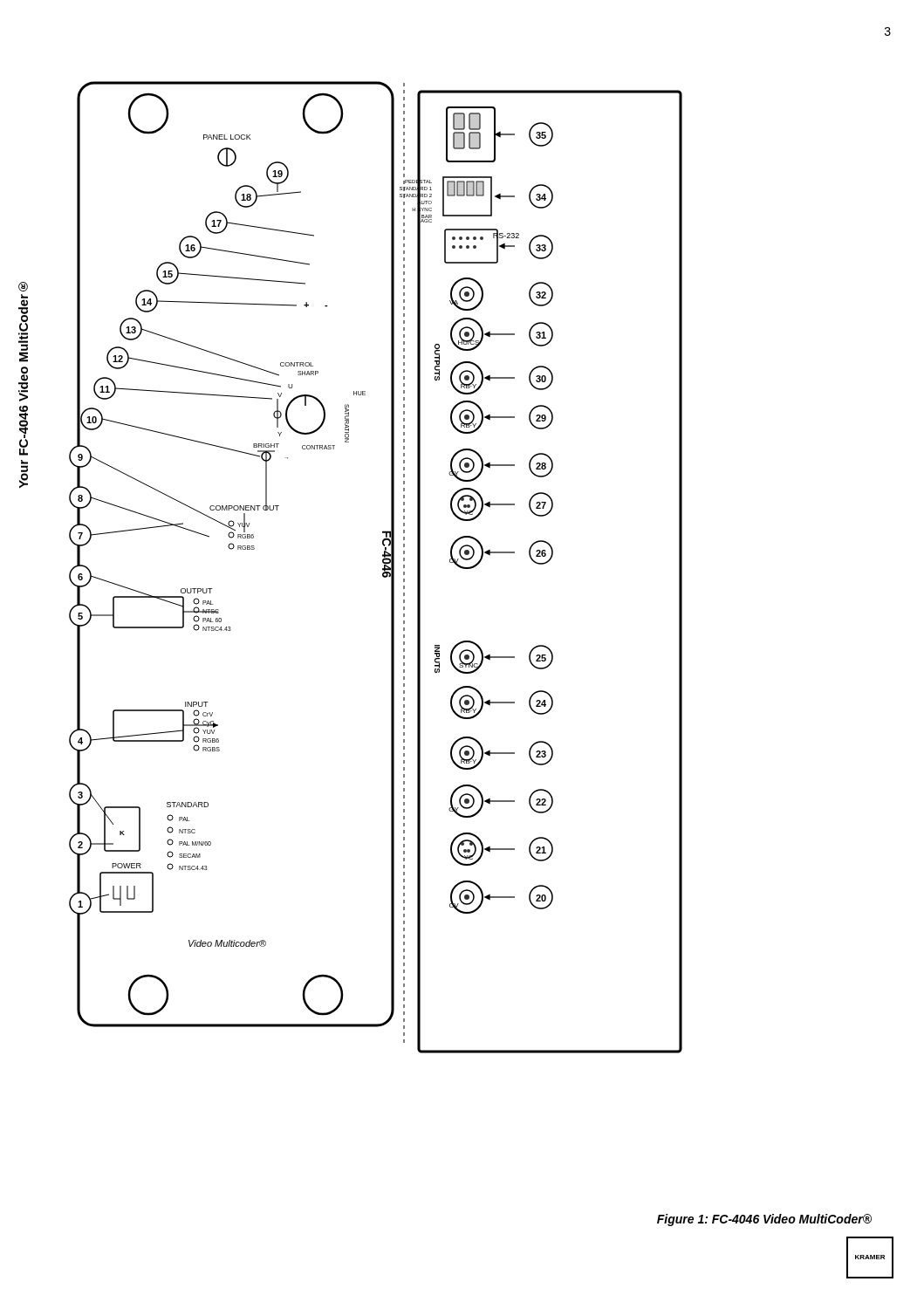Point to "Your FC-4046 Video MultiCoder®"
Screen dimensions: 1309x924
click(x=23, y=384)
